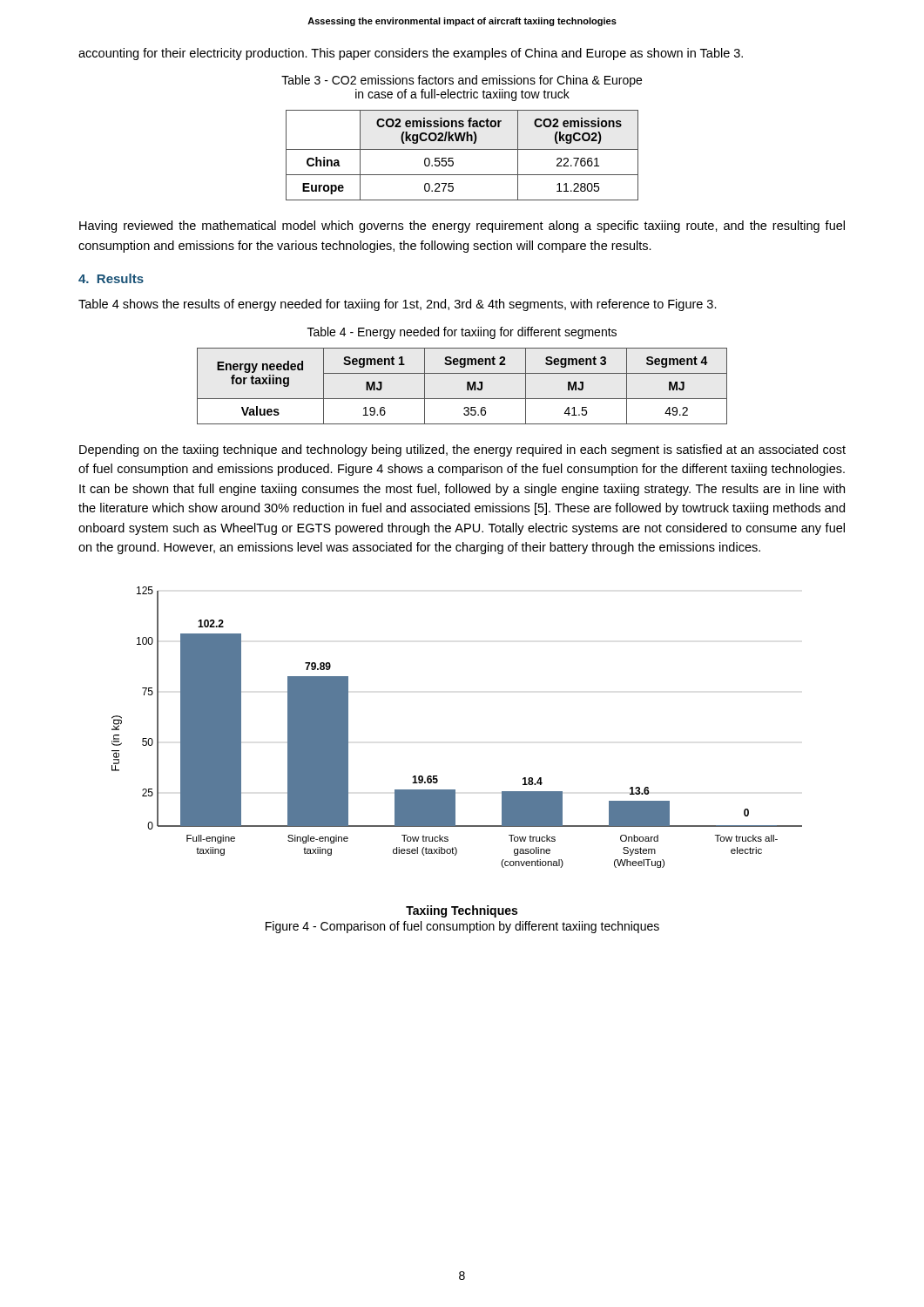This screenshot has width=924, height=1307.
Task: Find the element starting "Table 3 - CO2 emissions factors and emissions"
Action: pos(462,88)
